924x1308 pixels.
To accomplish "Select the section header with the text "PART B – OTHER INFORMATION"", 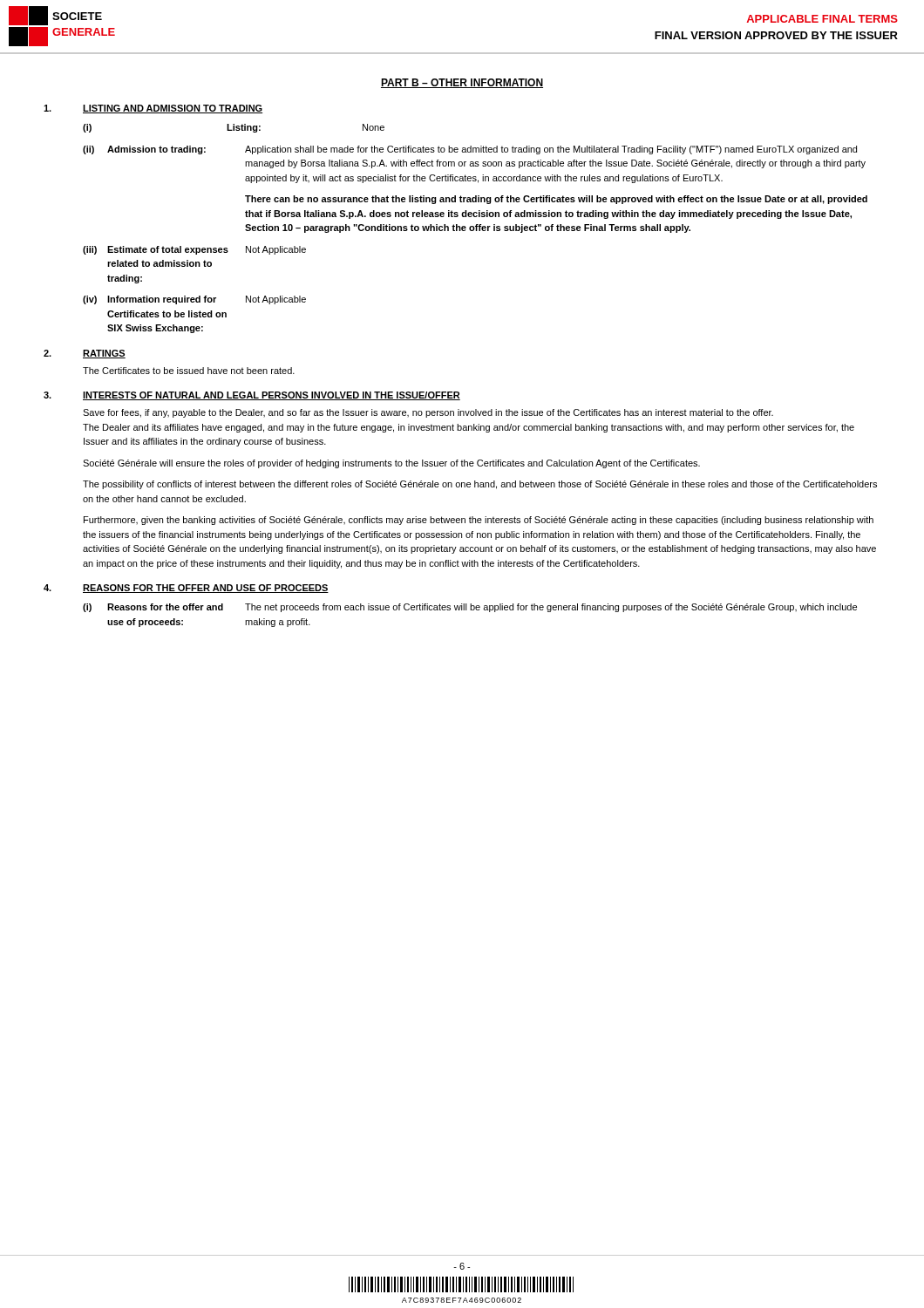I will [462, 83].
